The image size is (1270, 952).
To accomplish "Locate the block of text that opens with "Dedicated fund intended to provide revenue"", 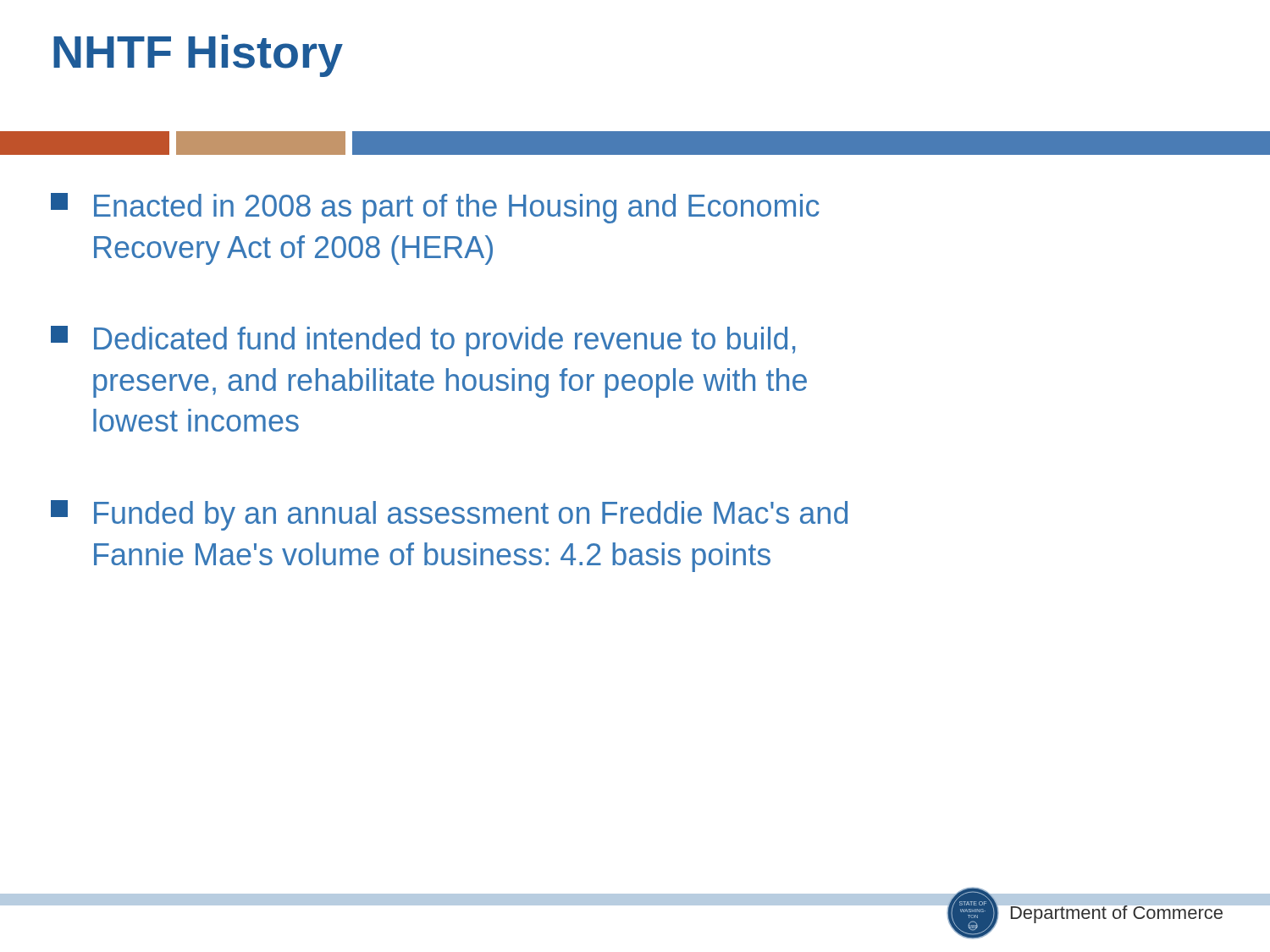I will 430,381.
